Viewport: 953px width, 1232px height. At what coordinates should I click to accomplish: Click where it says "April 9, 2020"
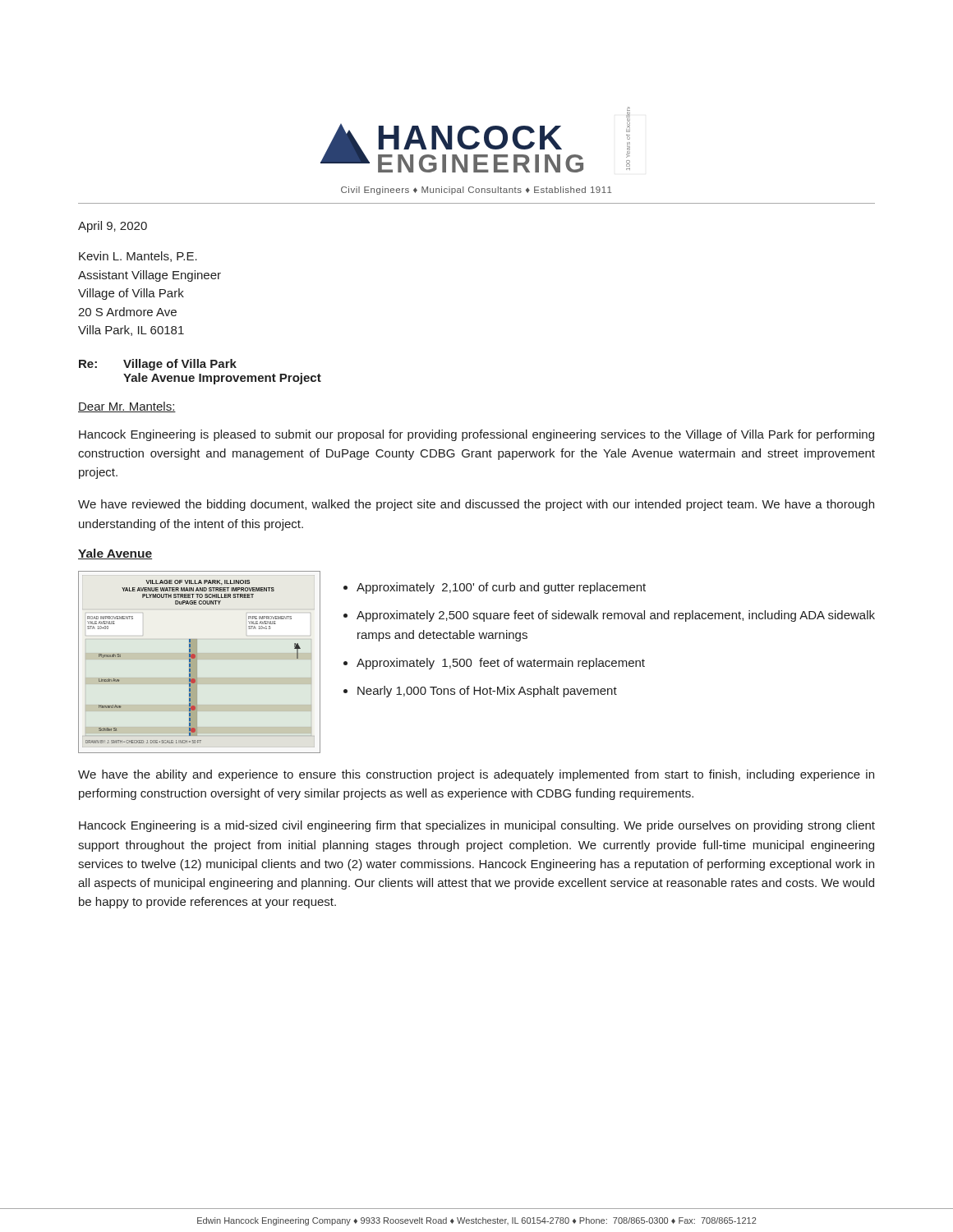tap(113, 225)
